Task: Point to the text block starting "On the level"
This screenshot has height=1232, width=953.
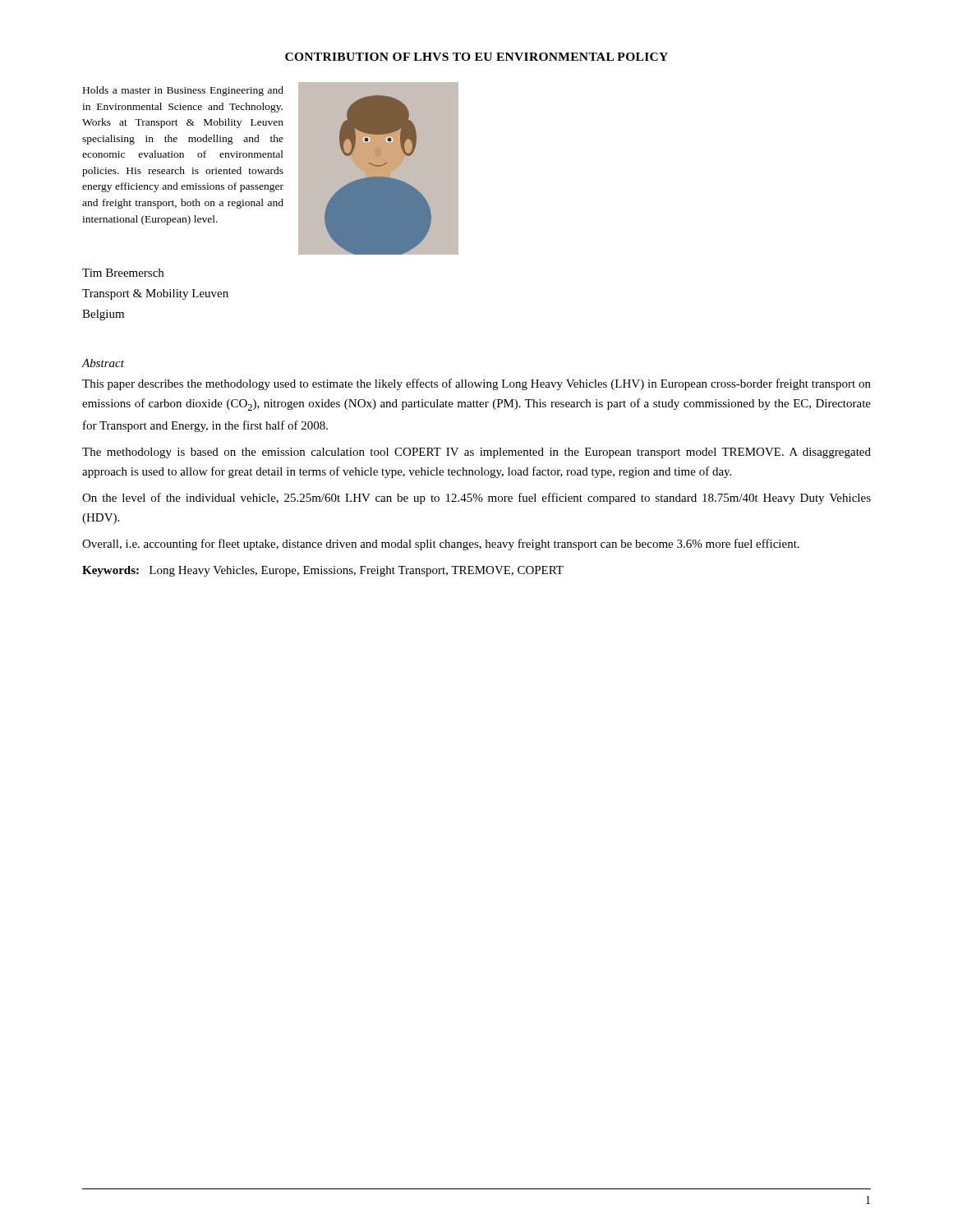Action: click(476, 508)
